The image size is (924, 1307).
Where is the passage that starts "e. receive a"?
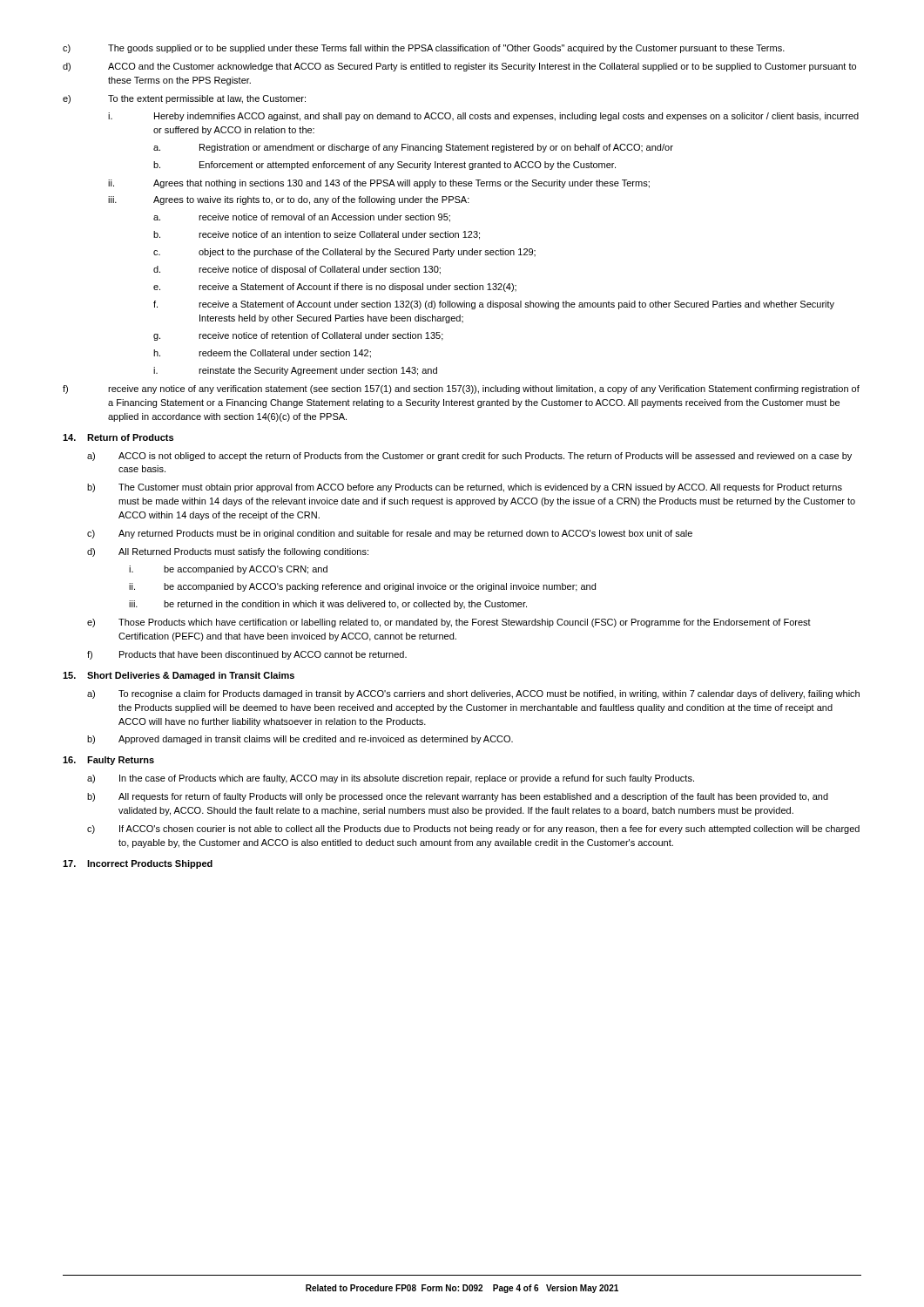[507, 288]
